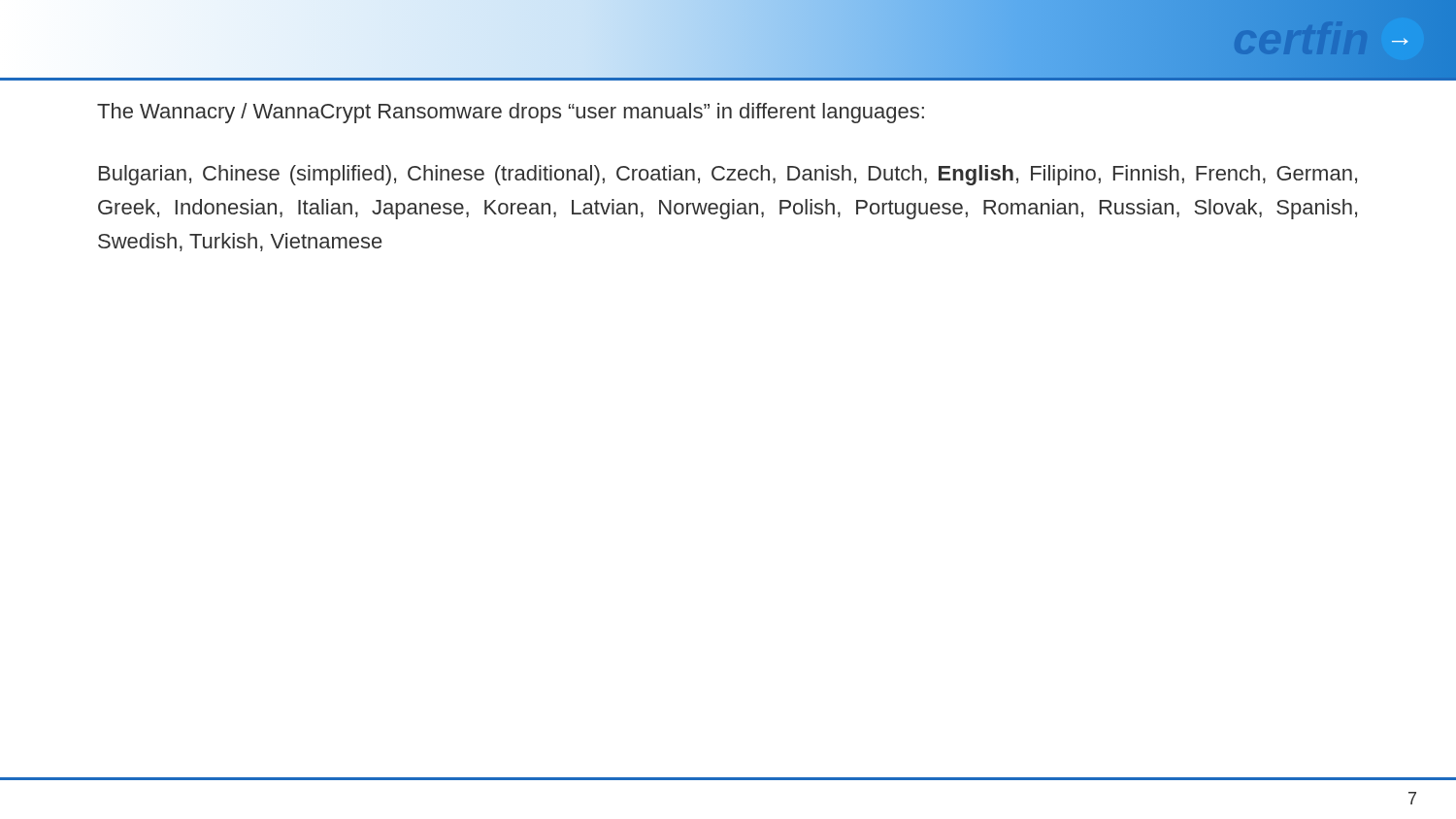Image resolution: width=1456 pixels, height=819 pixels.
Task: Point to the text block starting "Bulgarian, Chinese (simplified), Chinese (traditional), Croatian, Czech,"
Action: pyautogui.click(x=728, y=207)
